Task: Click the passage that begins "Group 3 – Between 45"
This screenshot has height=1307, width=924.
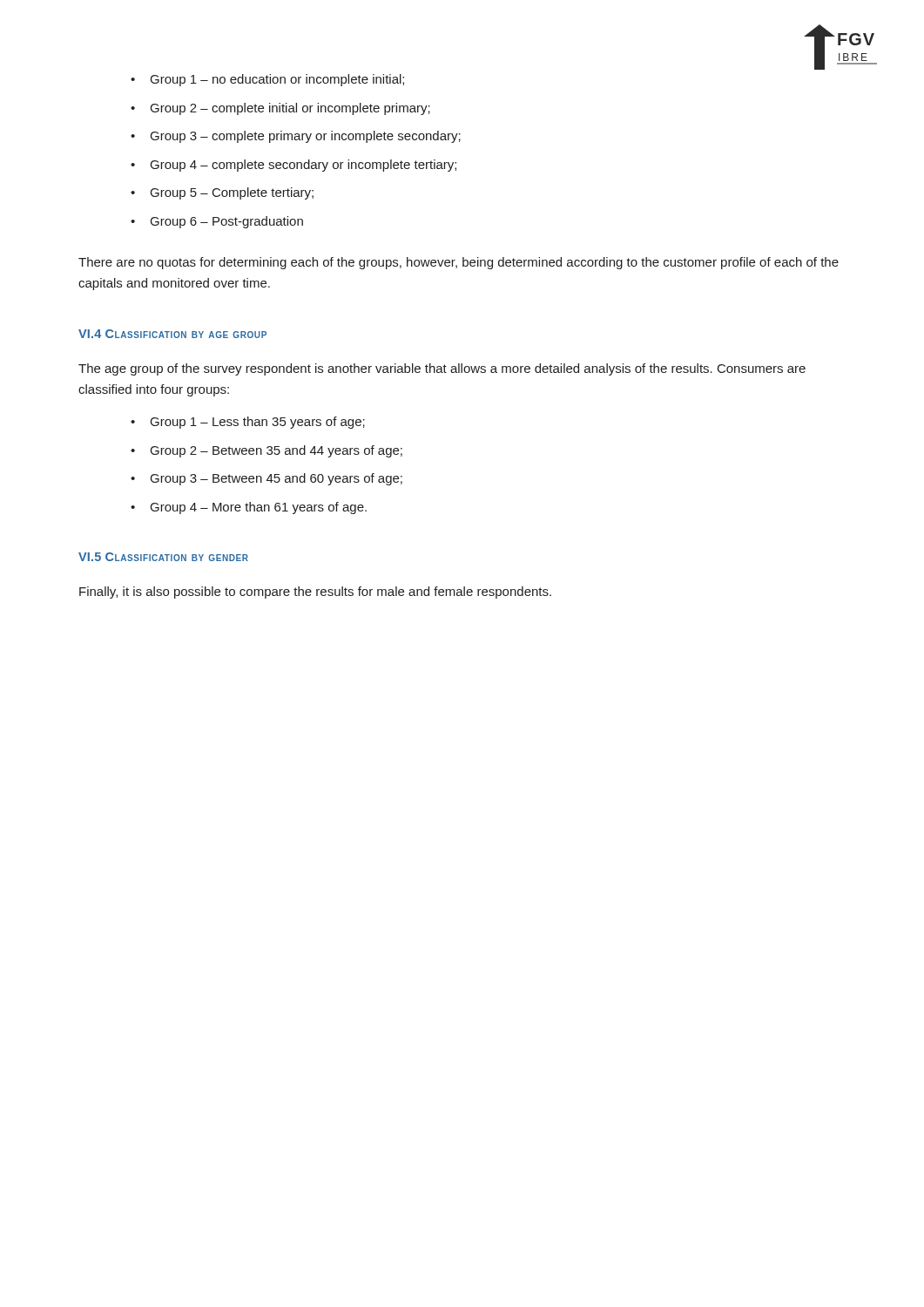Action: (266, 479)
